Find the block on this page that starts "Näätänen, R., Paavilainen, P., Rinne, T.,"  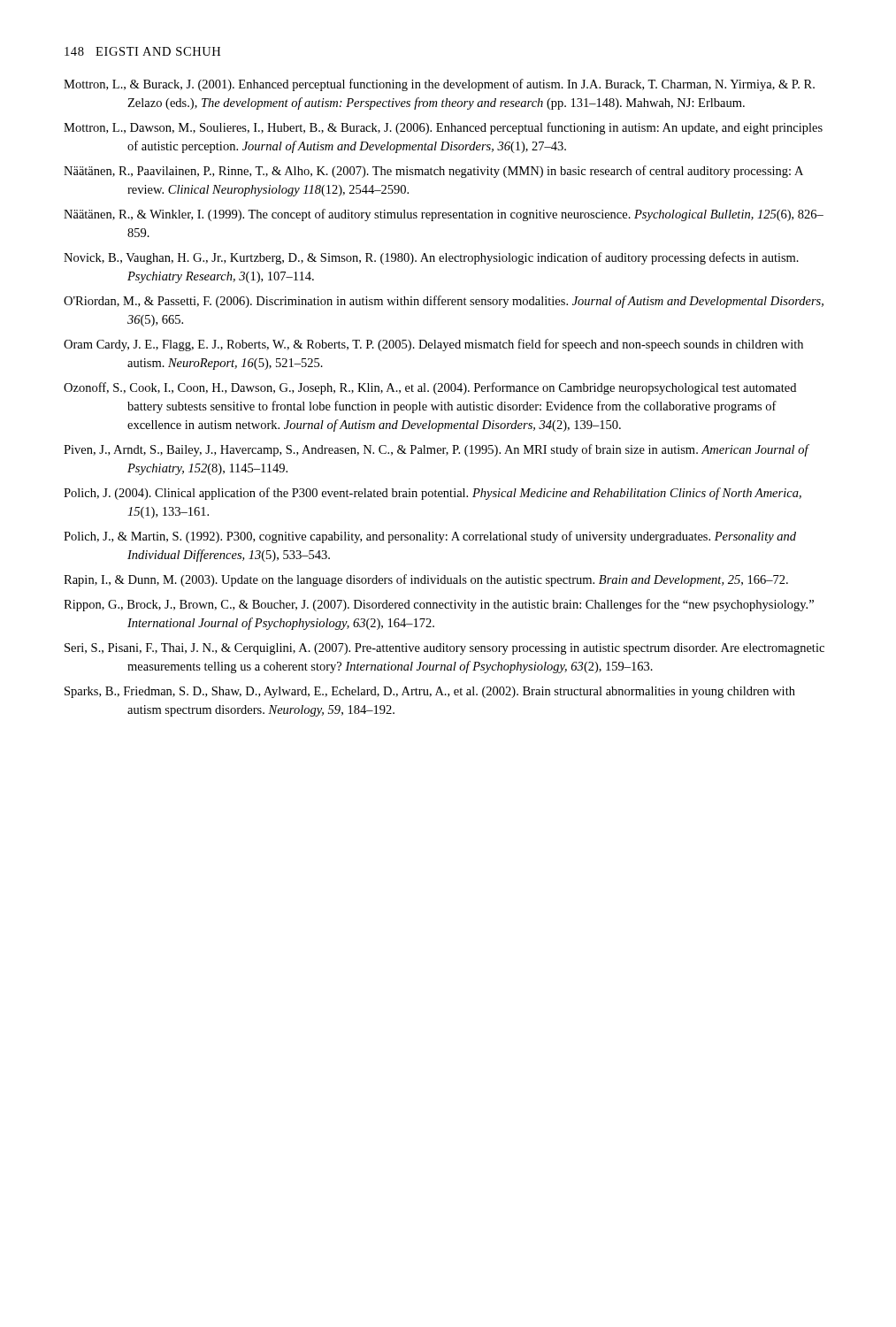[x=433, y=180]
